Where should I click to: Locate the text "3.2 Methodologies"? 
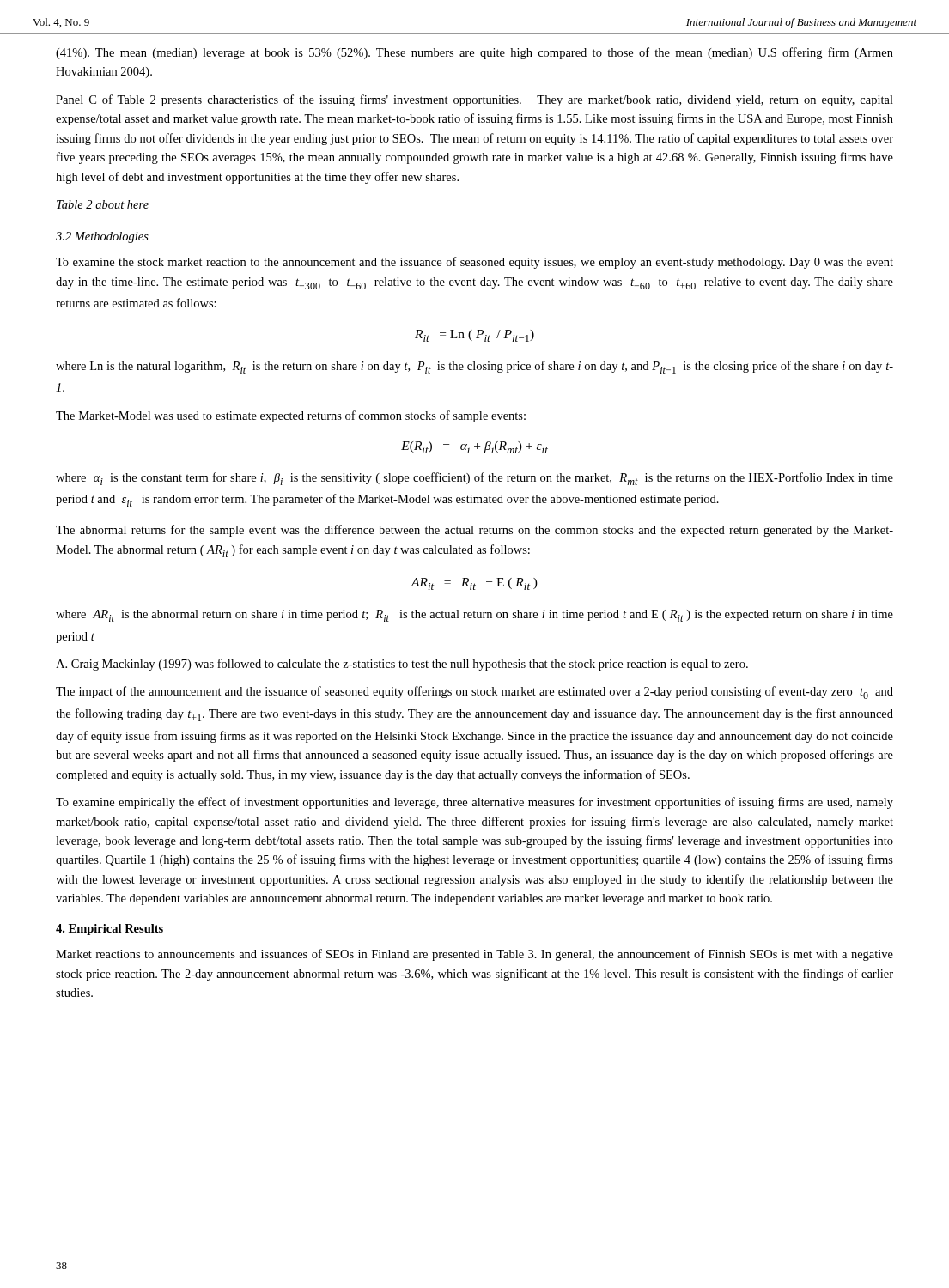tap(102, 236)
